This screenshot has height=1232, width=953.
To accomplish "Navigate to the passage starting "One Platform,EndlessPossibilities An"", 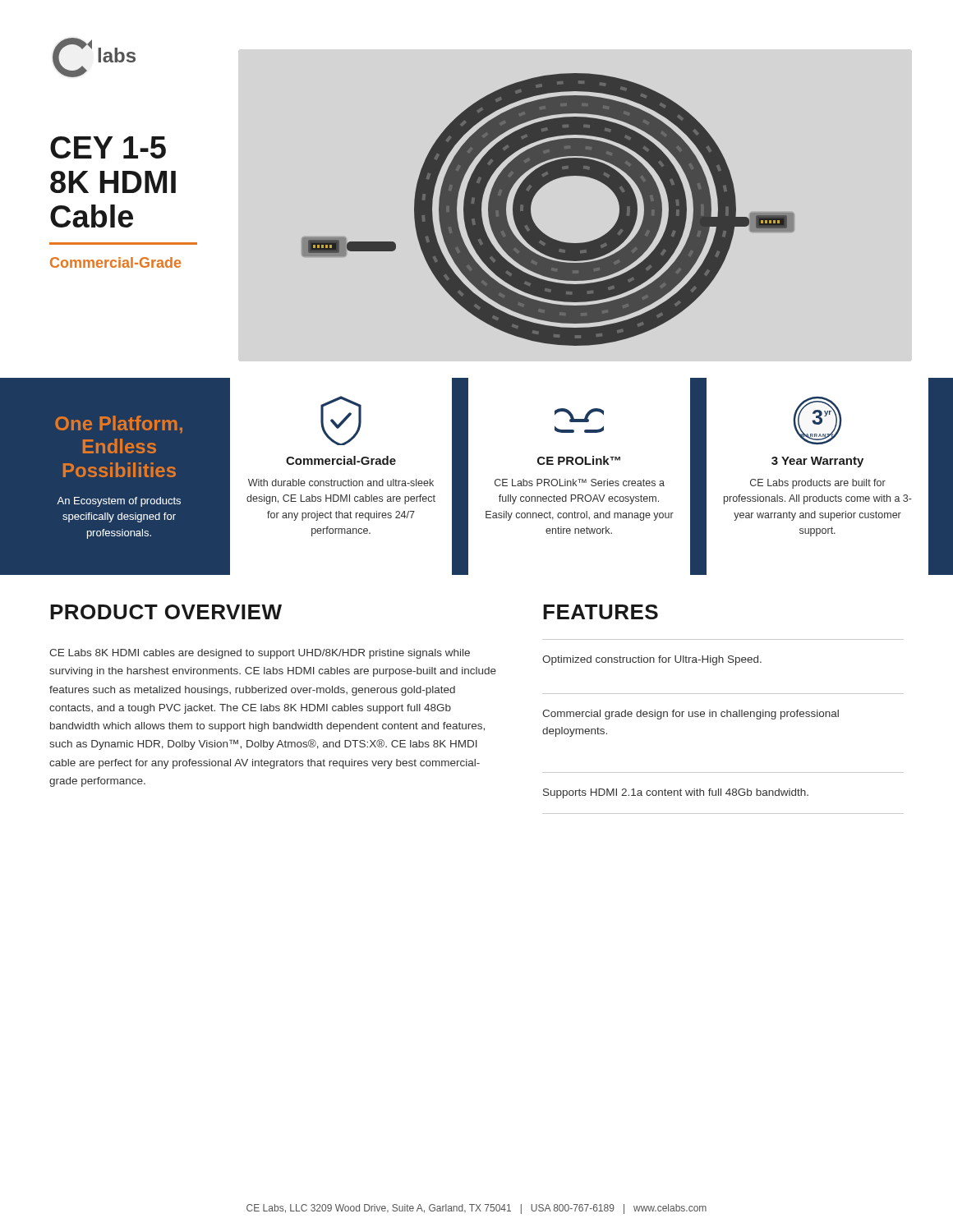I will [119, 476].
